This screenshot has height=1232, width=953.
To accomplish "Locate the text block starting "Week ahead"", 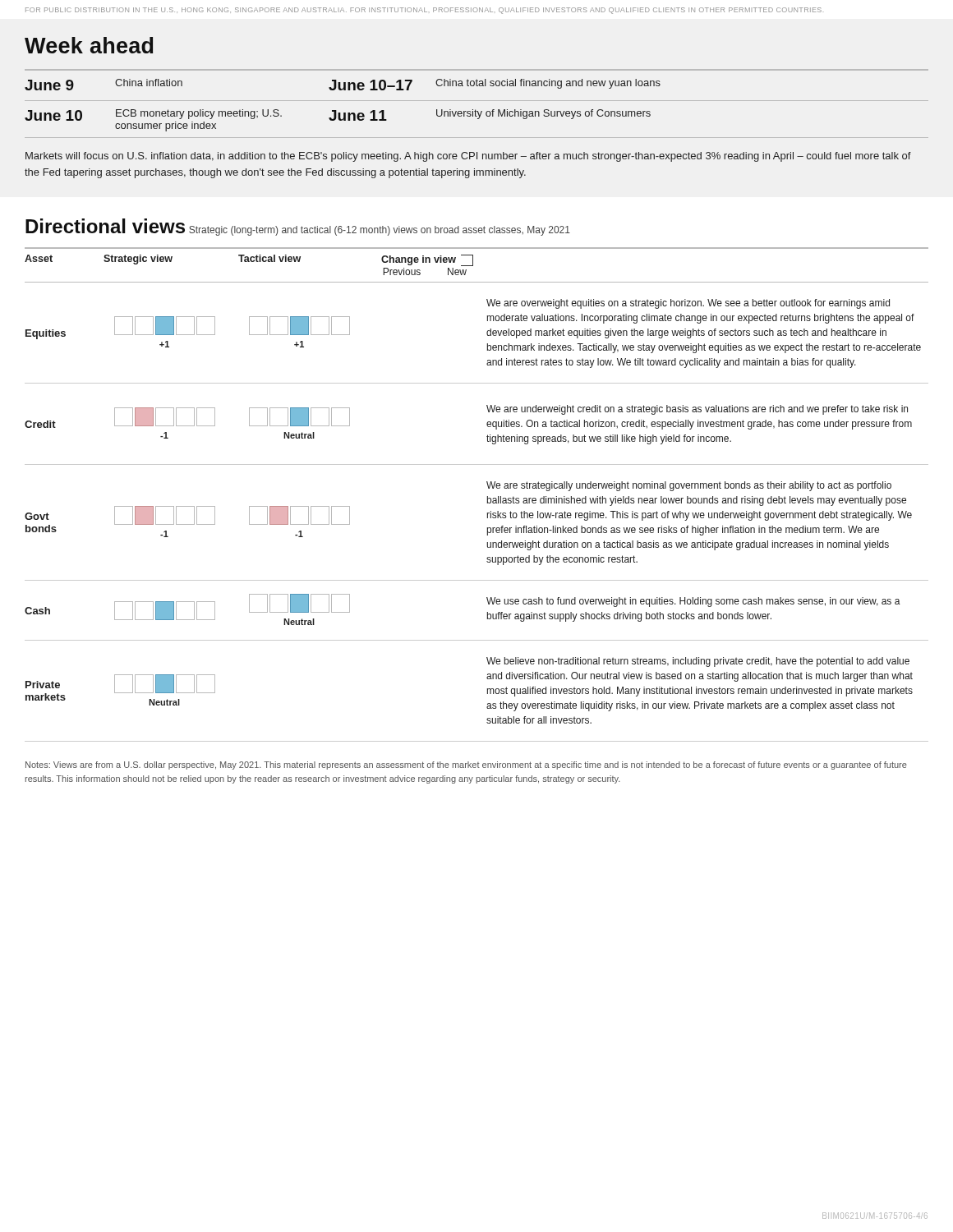I will pos(90,46).
